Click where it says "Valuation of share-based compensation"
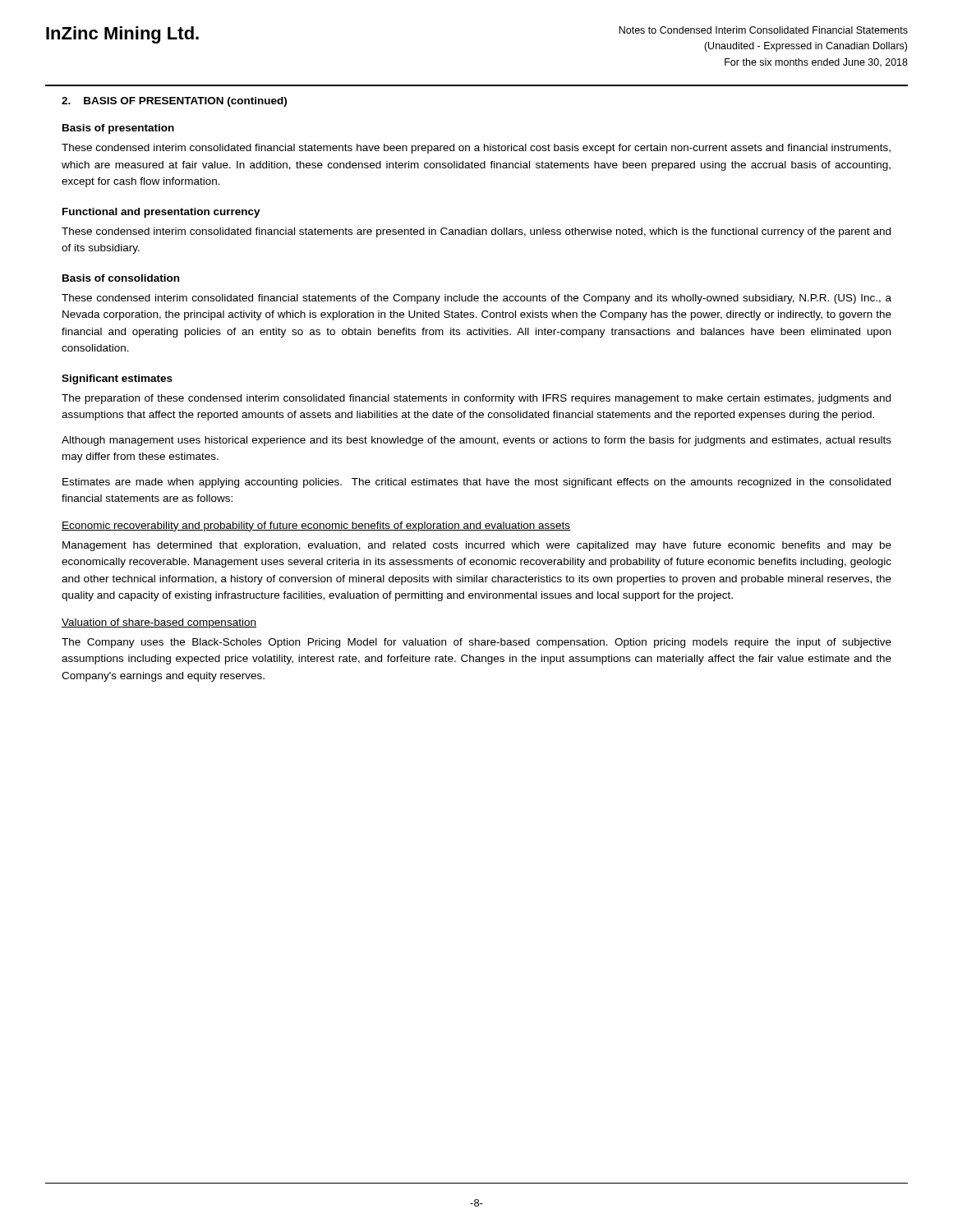The height and width of the screenshot is (1232, 953). click(x=159, y=622)
